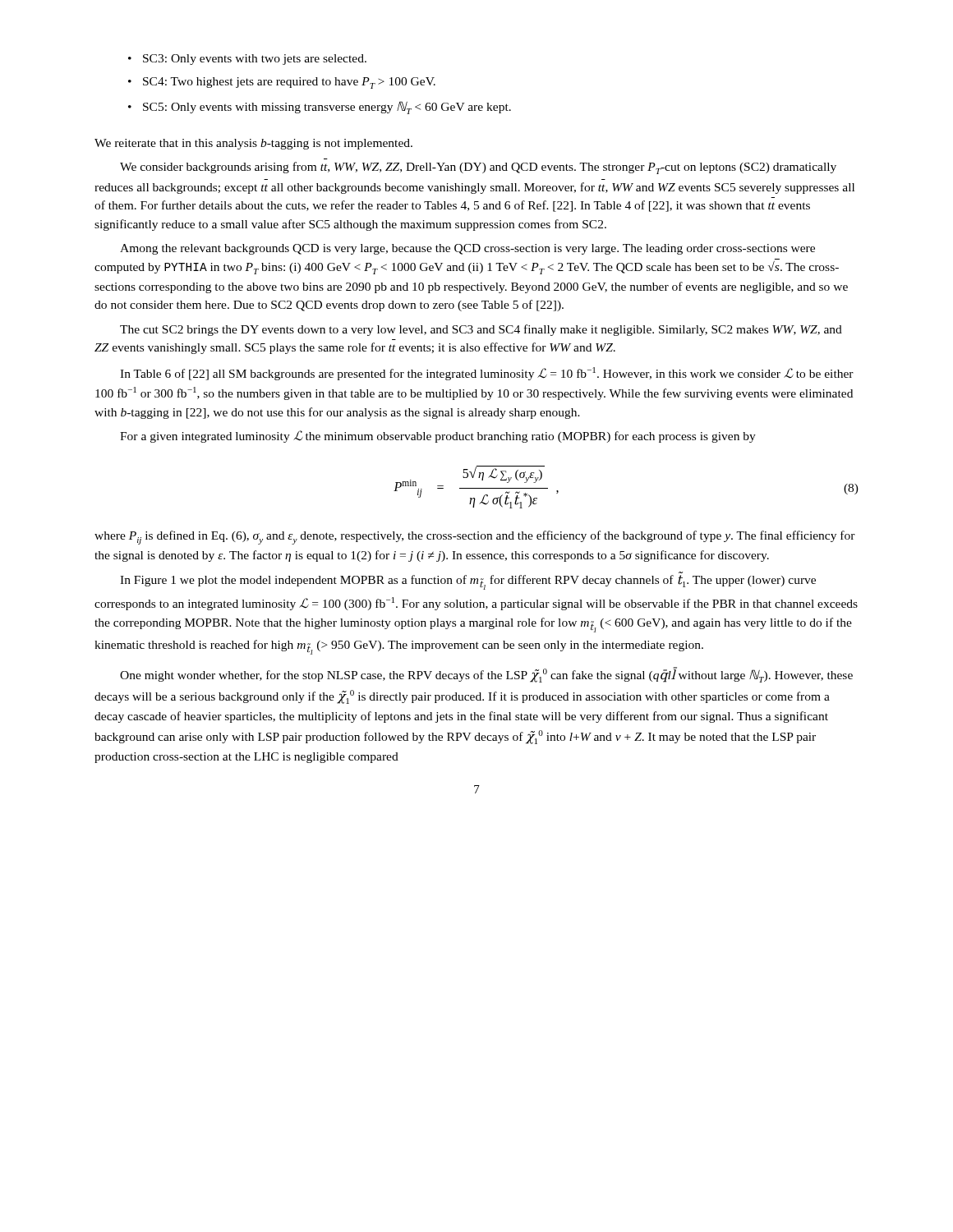Click on the formula that says "Pminij = 5√η ℒ ∑y"
The width and height of the screenshot is (953, 1232).
coord(503,488)
